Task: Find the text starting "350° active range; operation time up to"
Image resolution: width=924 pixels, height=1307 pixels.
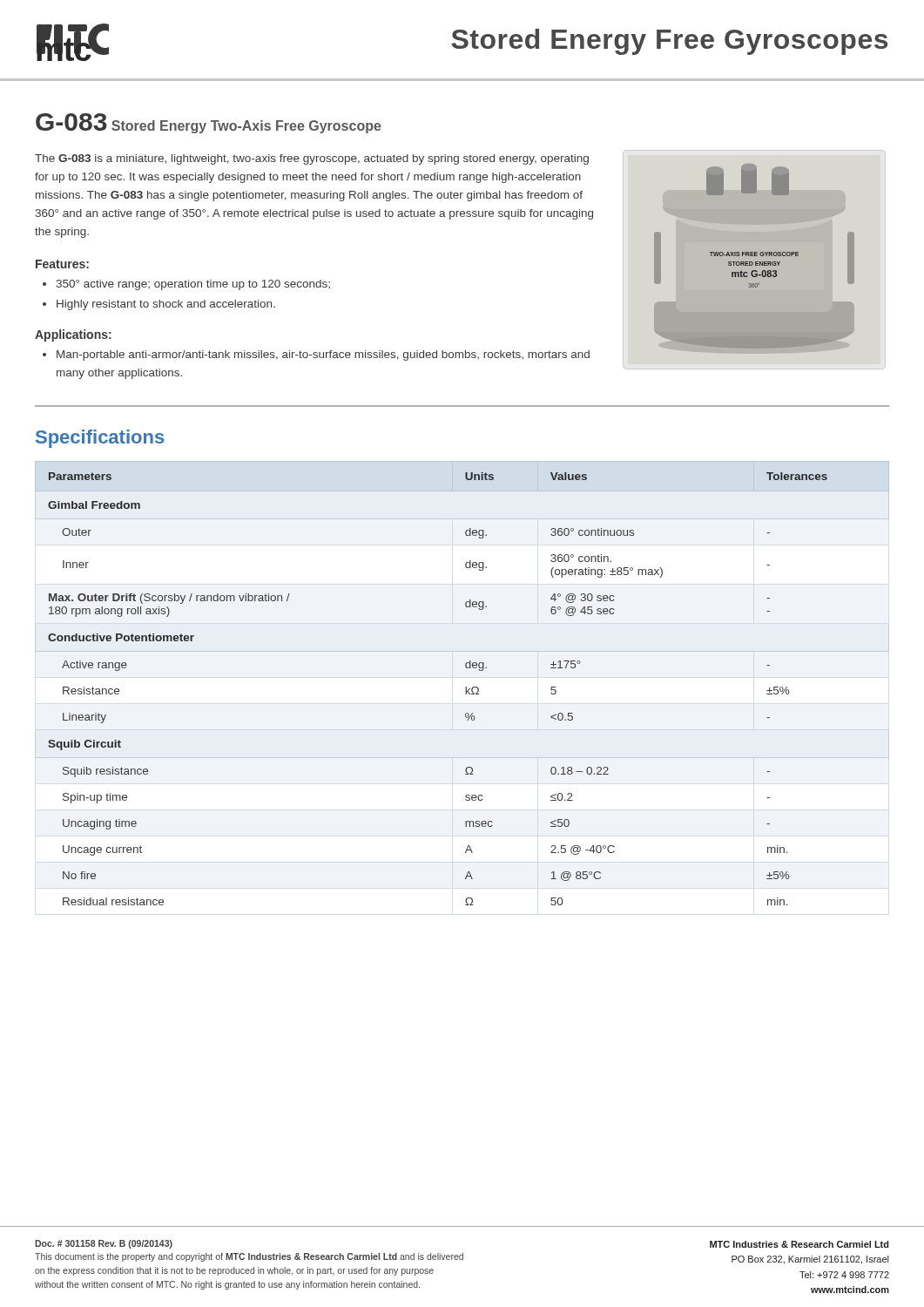Action: 193,283
